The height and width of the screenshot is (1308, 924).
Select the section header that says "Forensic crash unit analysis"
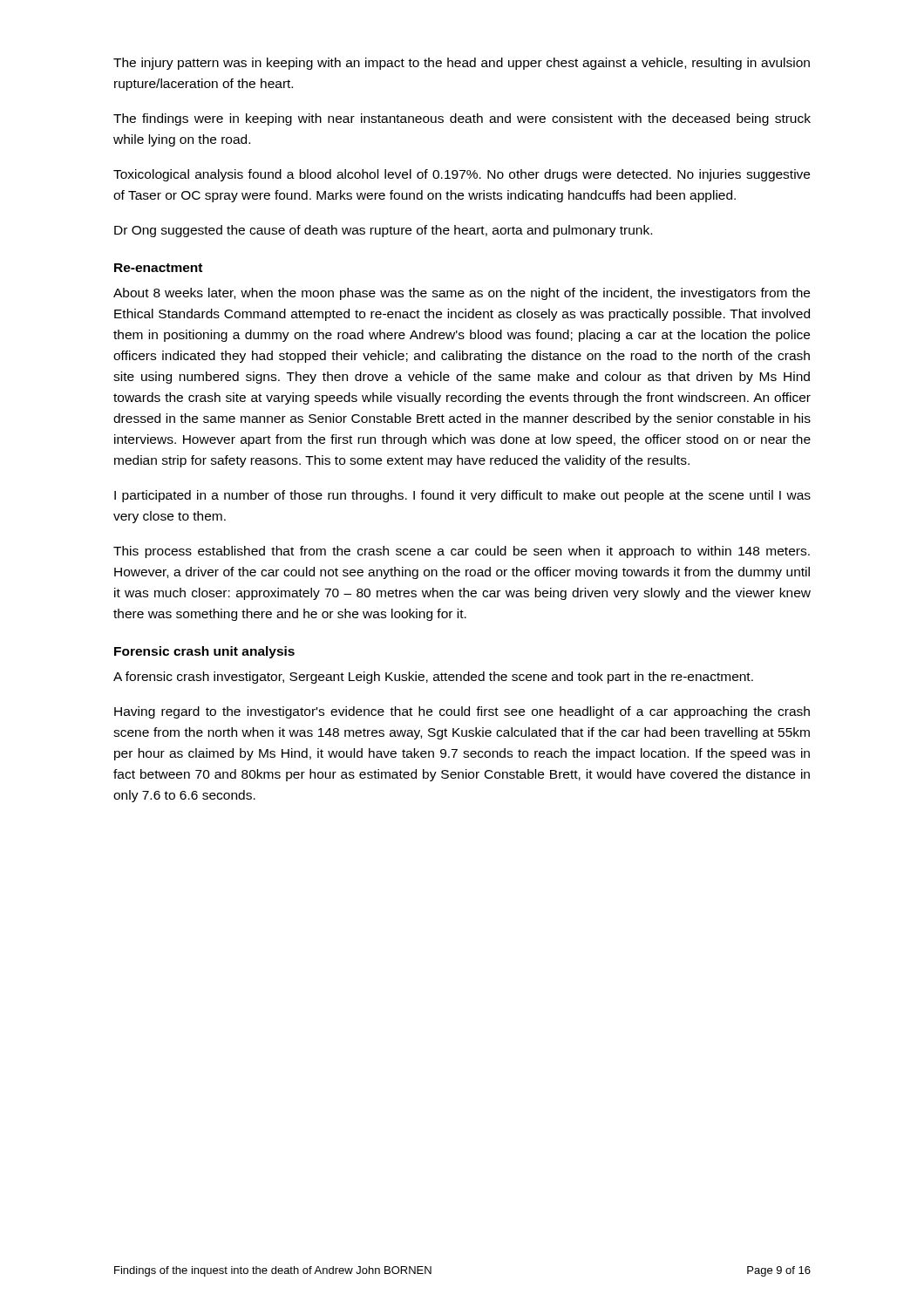[204, 651]
